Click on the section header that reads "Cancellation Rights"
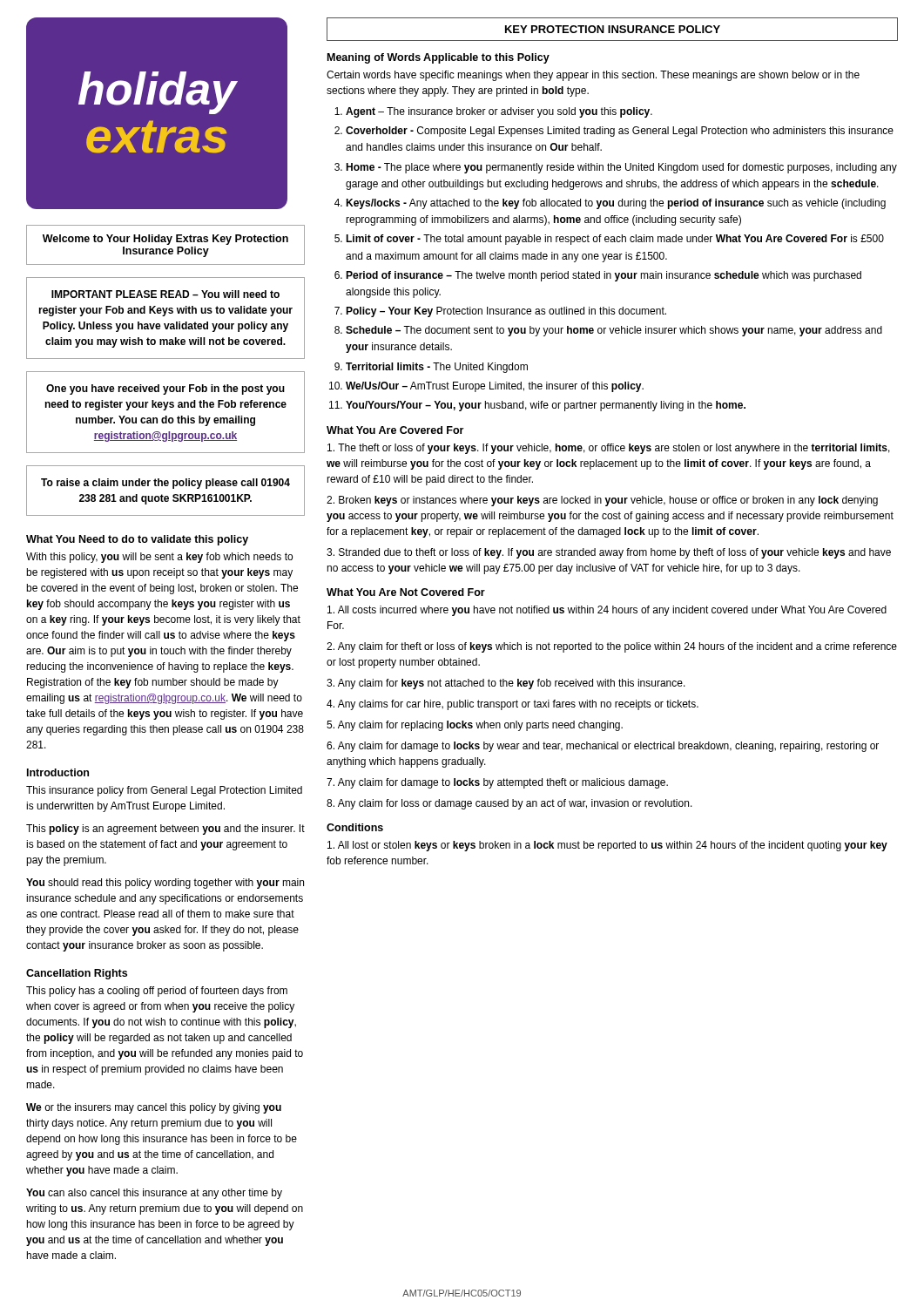Screen dimensions: 1307x924 pyautogui.click(x=77, y=973)
